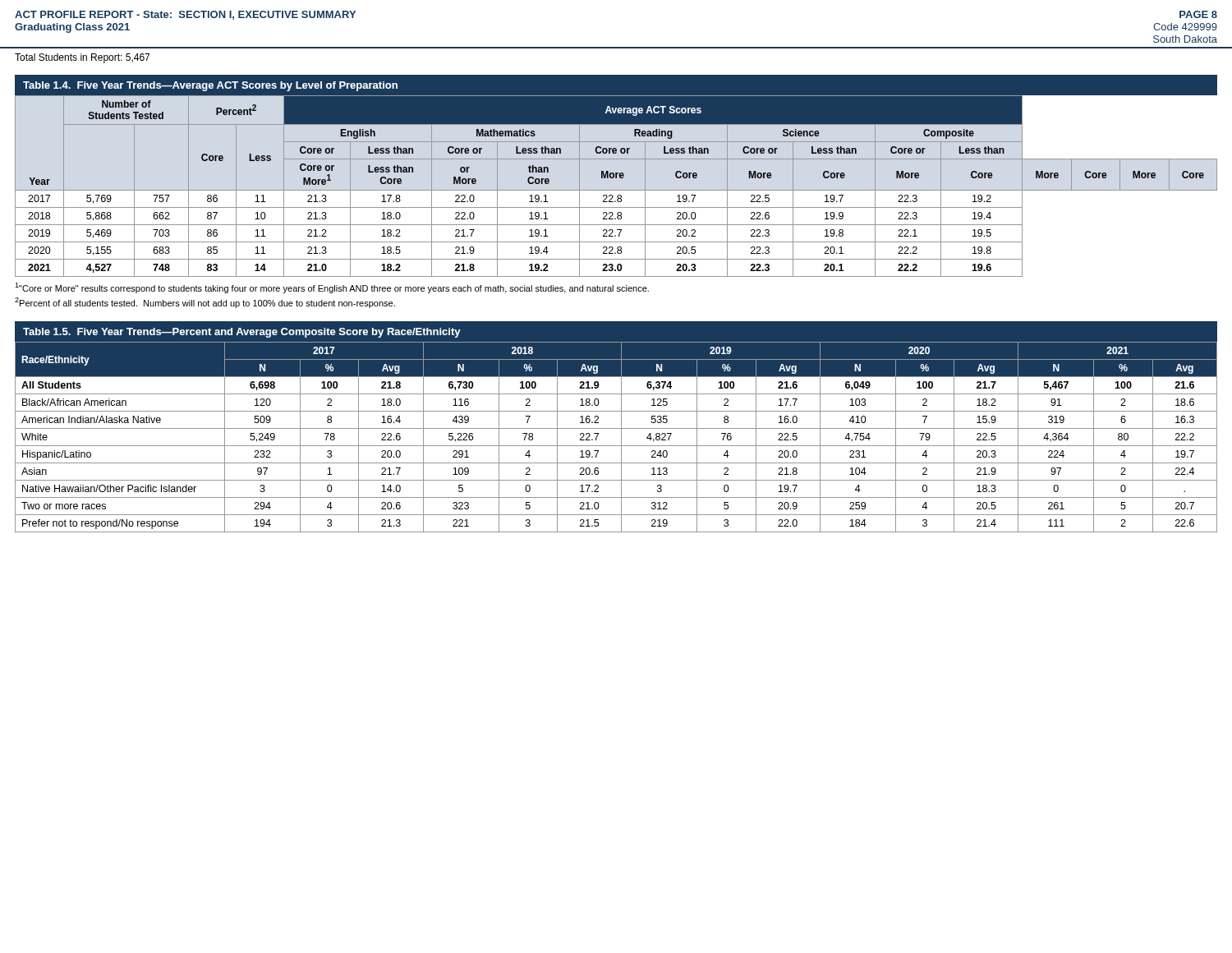
Task: Find the section header on this page that starts "Table 1.4. Five Year Trends—Average ACT Scores"
Action: point(211,85)
